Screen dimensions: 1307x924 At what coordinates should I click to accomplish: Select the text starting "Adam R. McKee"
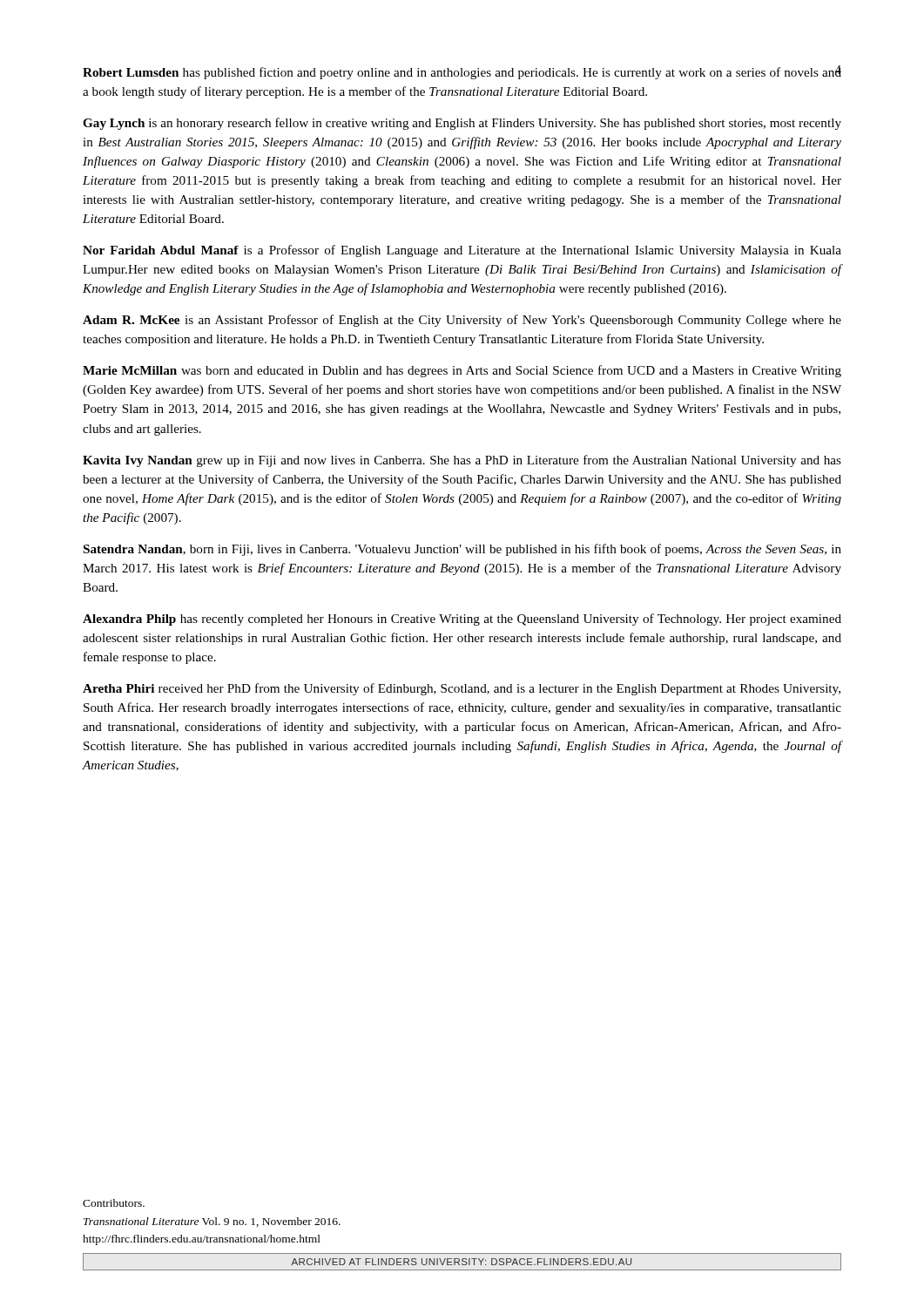pyautogui.click(x=462, y=329)
